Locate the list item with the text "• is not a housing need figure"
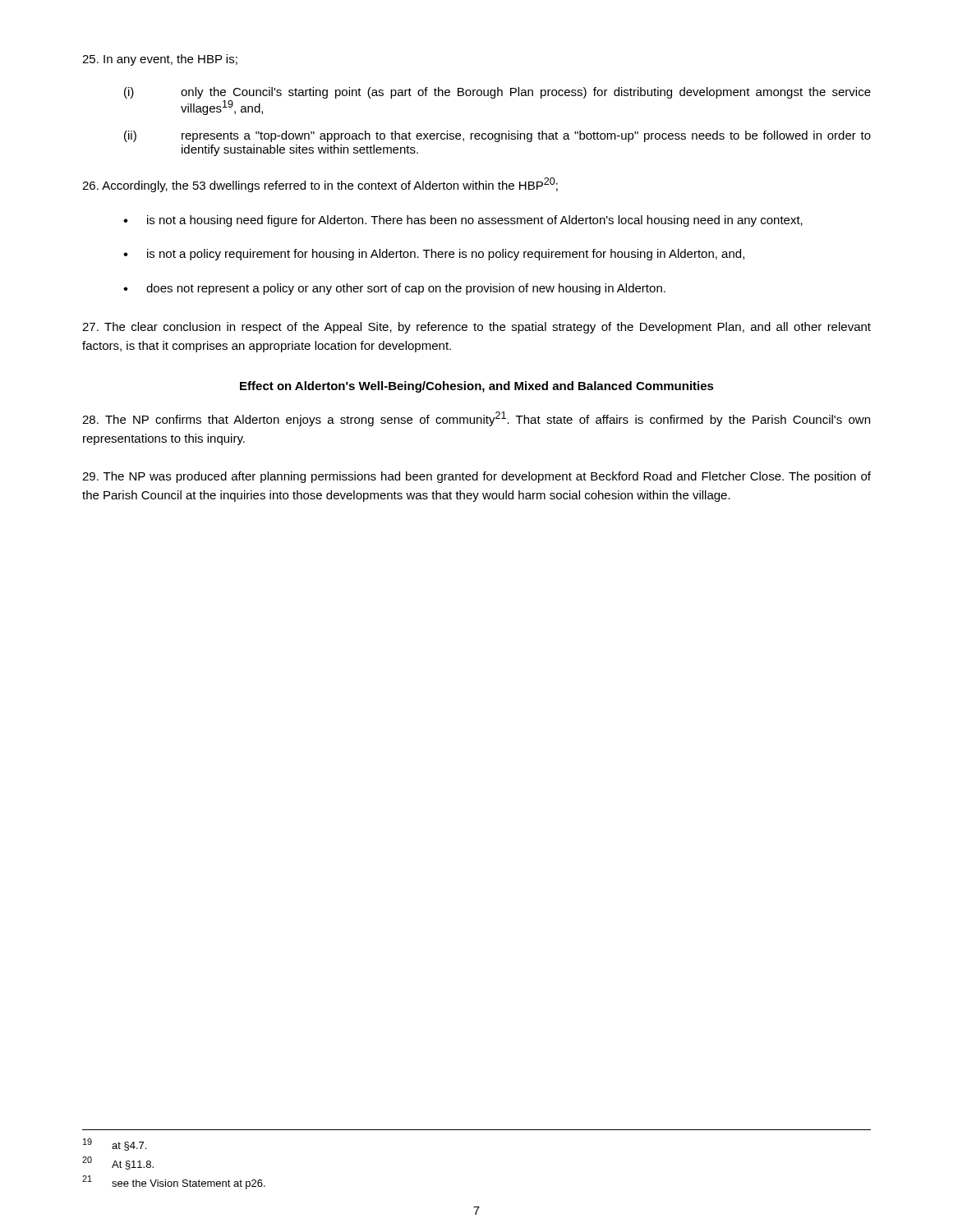 pos(497,220)
